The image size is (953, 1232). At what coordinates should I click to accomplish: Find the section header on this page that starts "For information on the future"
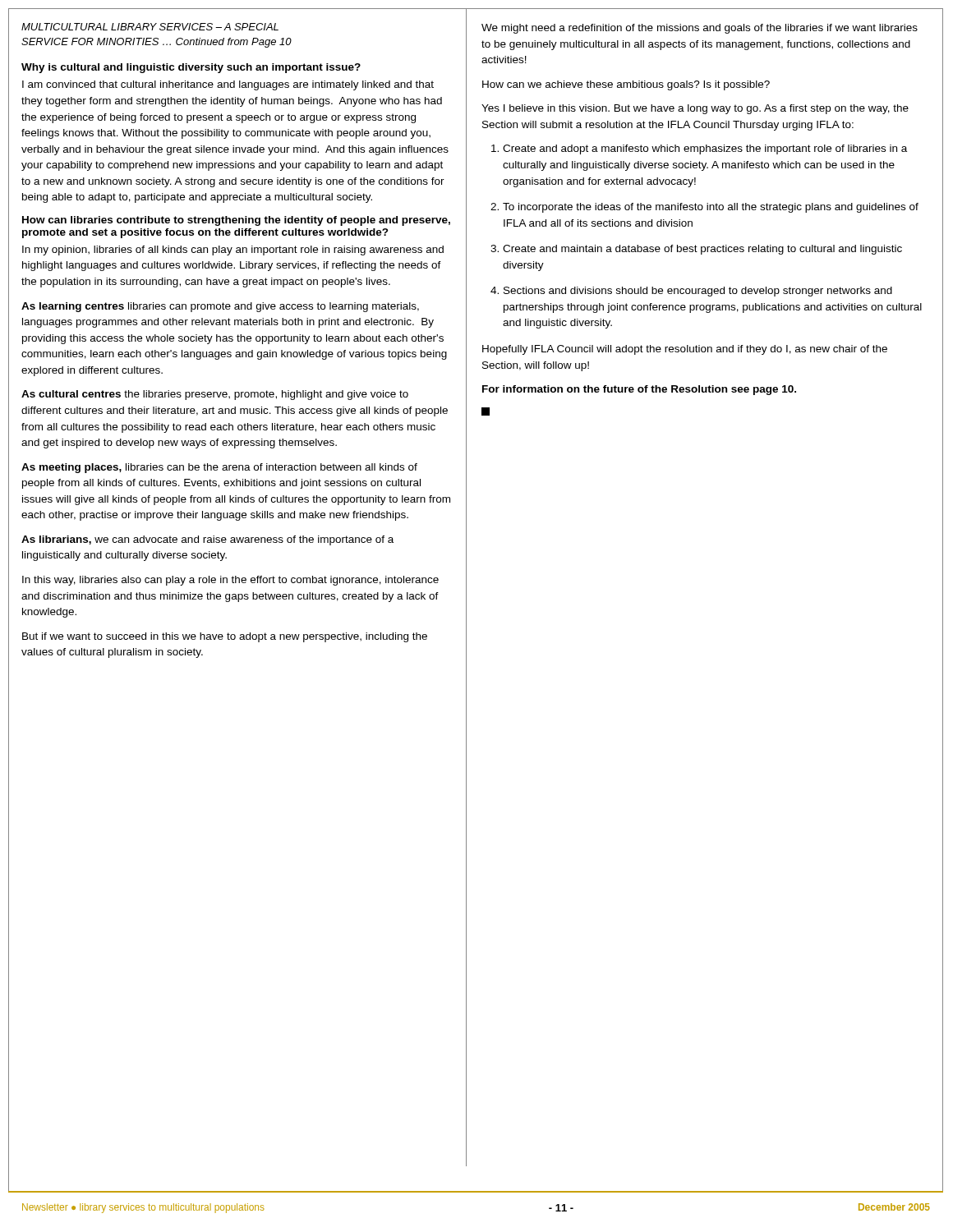pos(706,389)
